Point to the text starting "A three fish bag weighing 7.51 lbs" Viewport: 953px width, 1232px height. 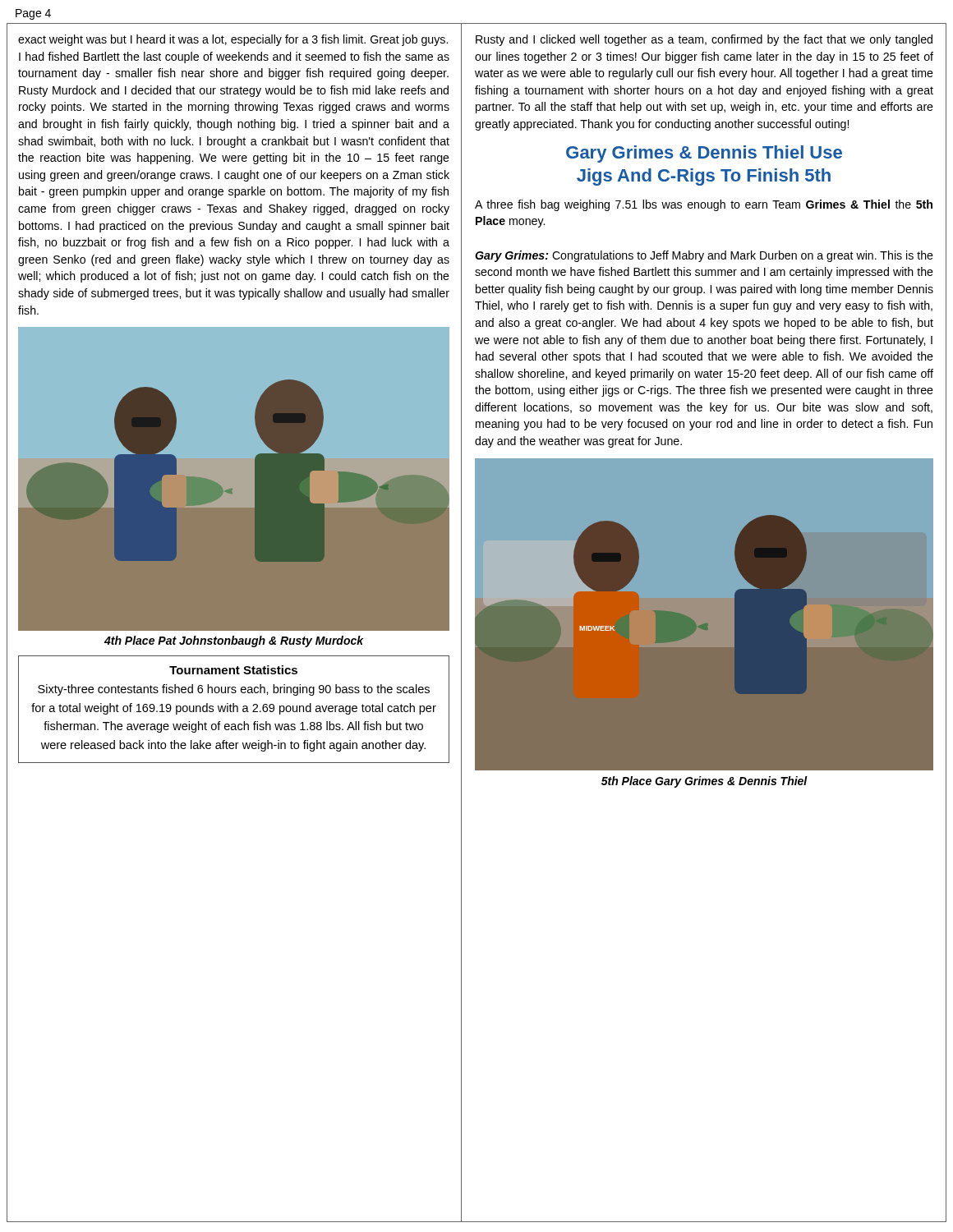[x=704, y=323]
